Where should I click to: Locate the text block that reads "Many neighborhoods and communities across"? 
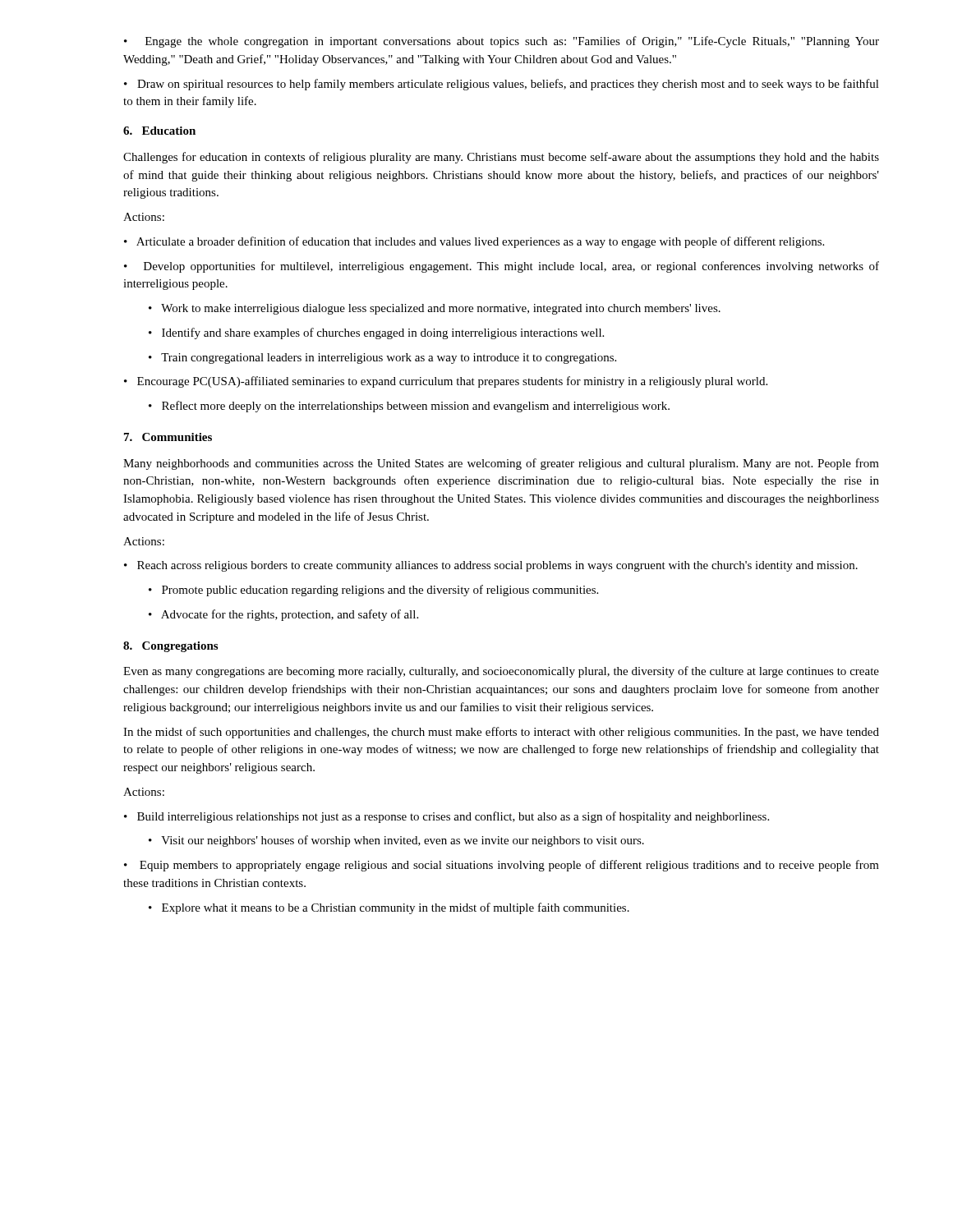tap(501, 490)
